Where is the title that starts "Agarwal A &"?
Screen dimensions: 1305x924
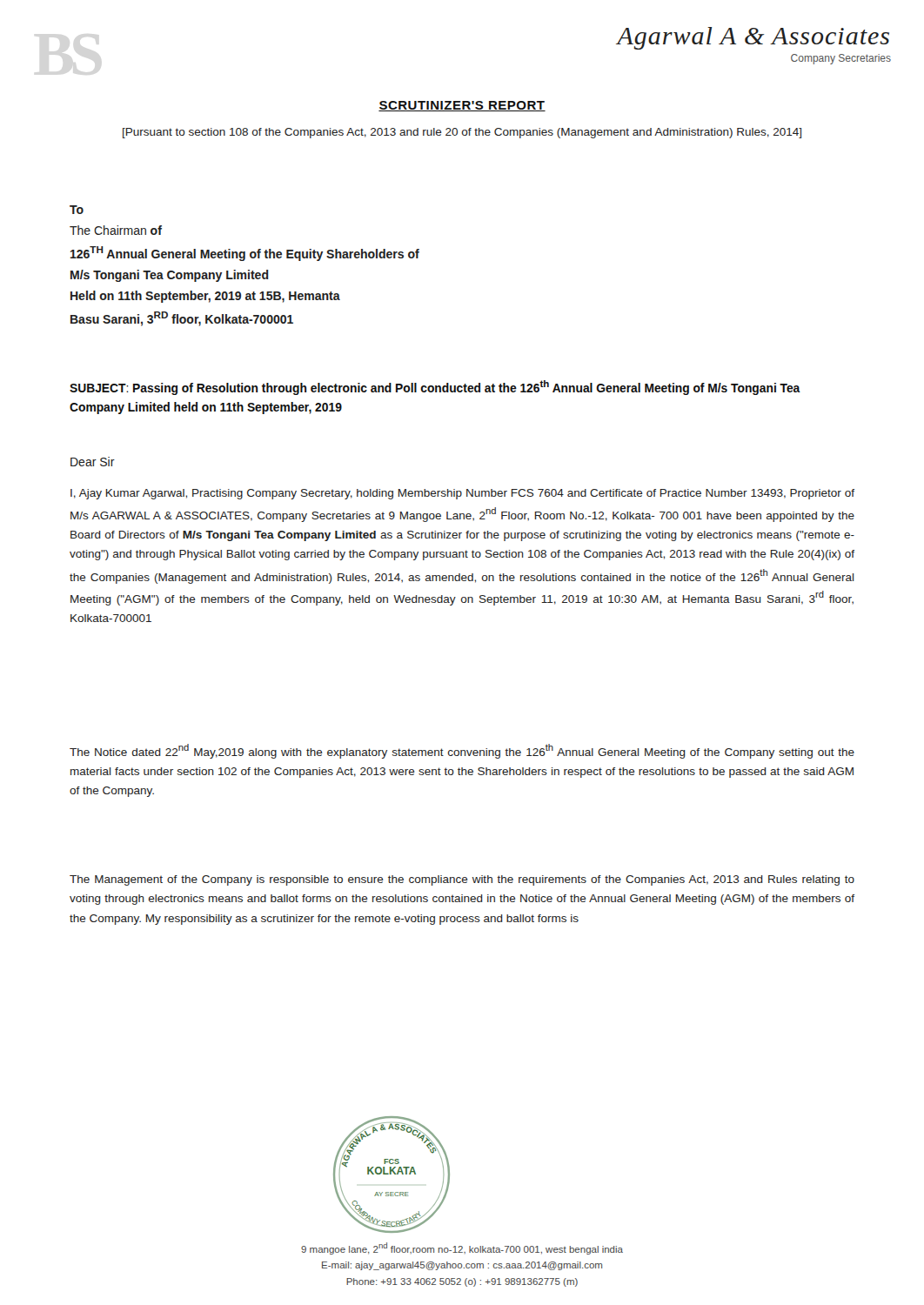[x=754, y=43]
